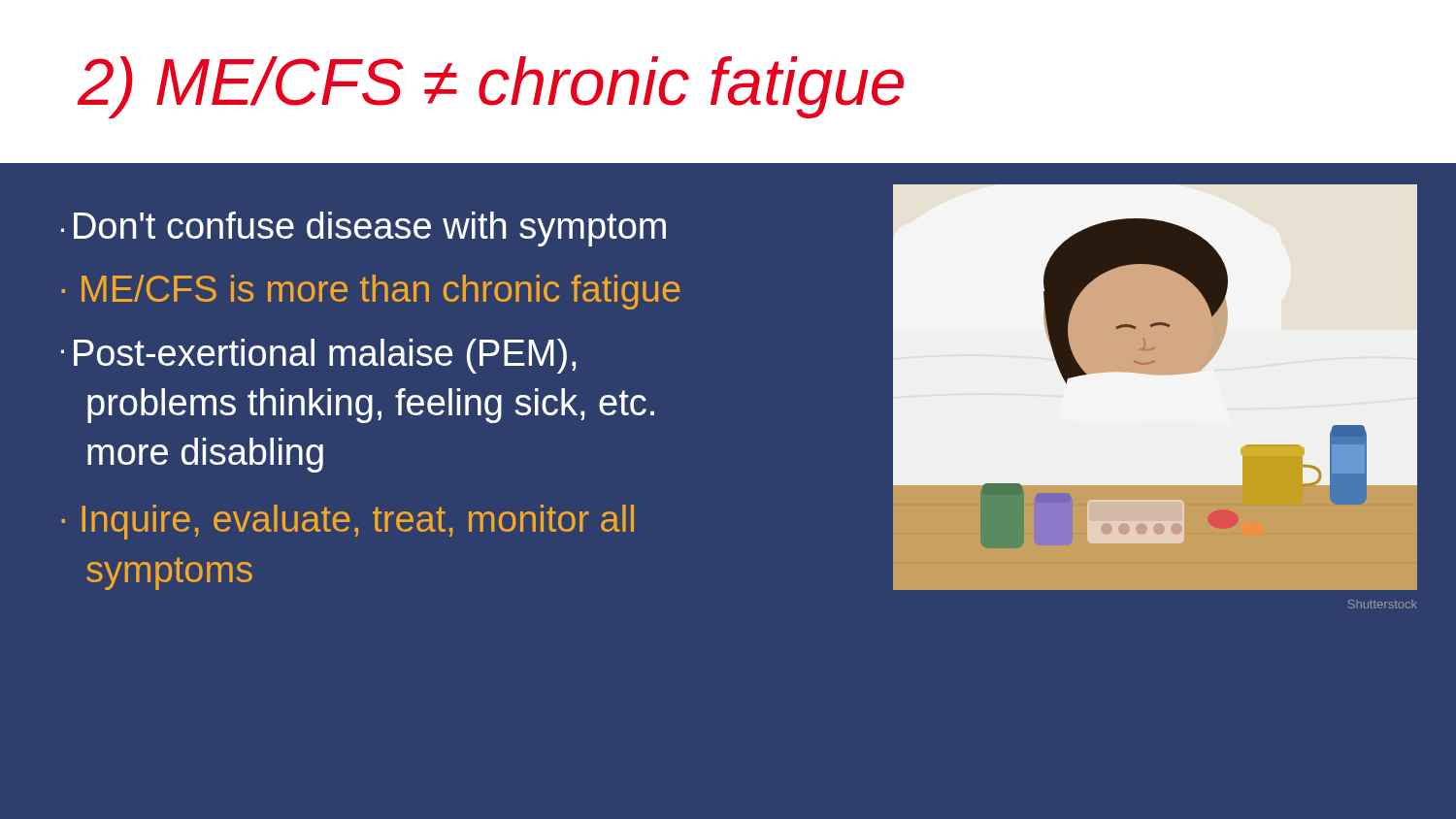Navigate to the block starting "·Don't confuse disease with symptom"
This screenshot has height=819, width=1456.
point(363,226)
